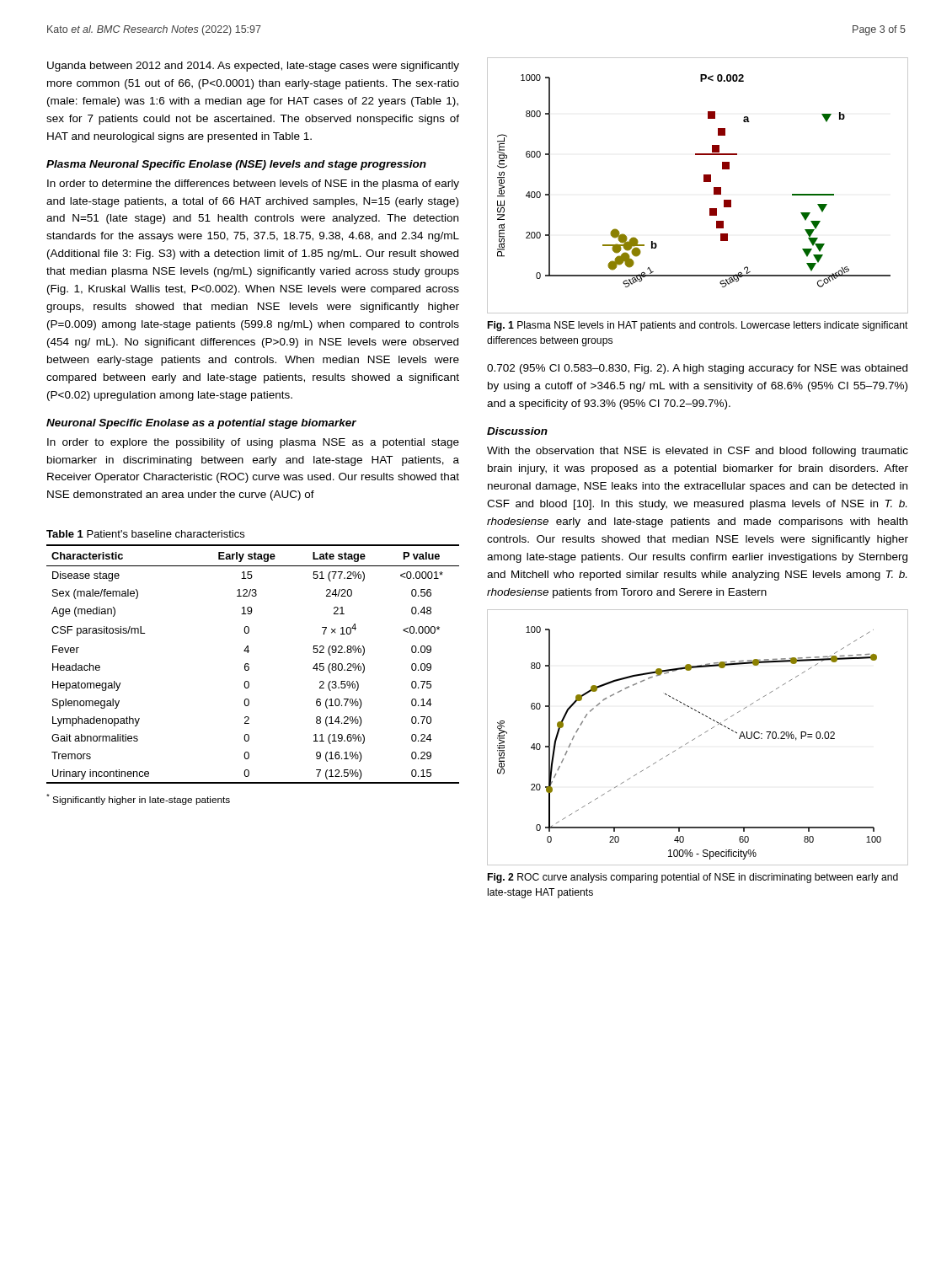The height and width of the screenshot is (1264, 952).
Task: Click on the passage starting "Significantly higher in"
Action: (138, 798)
